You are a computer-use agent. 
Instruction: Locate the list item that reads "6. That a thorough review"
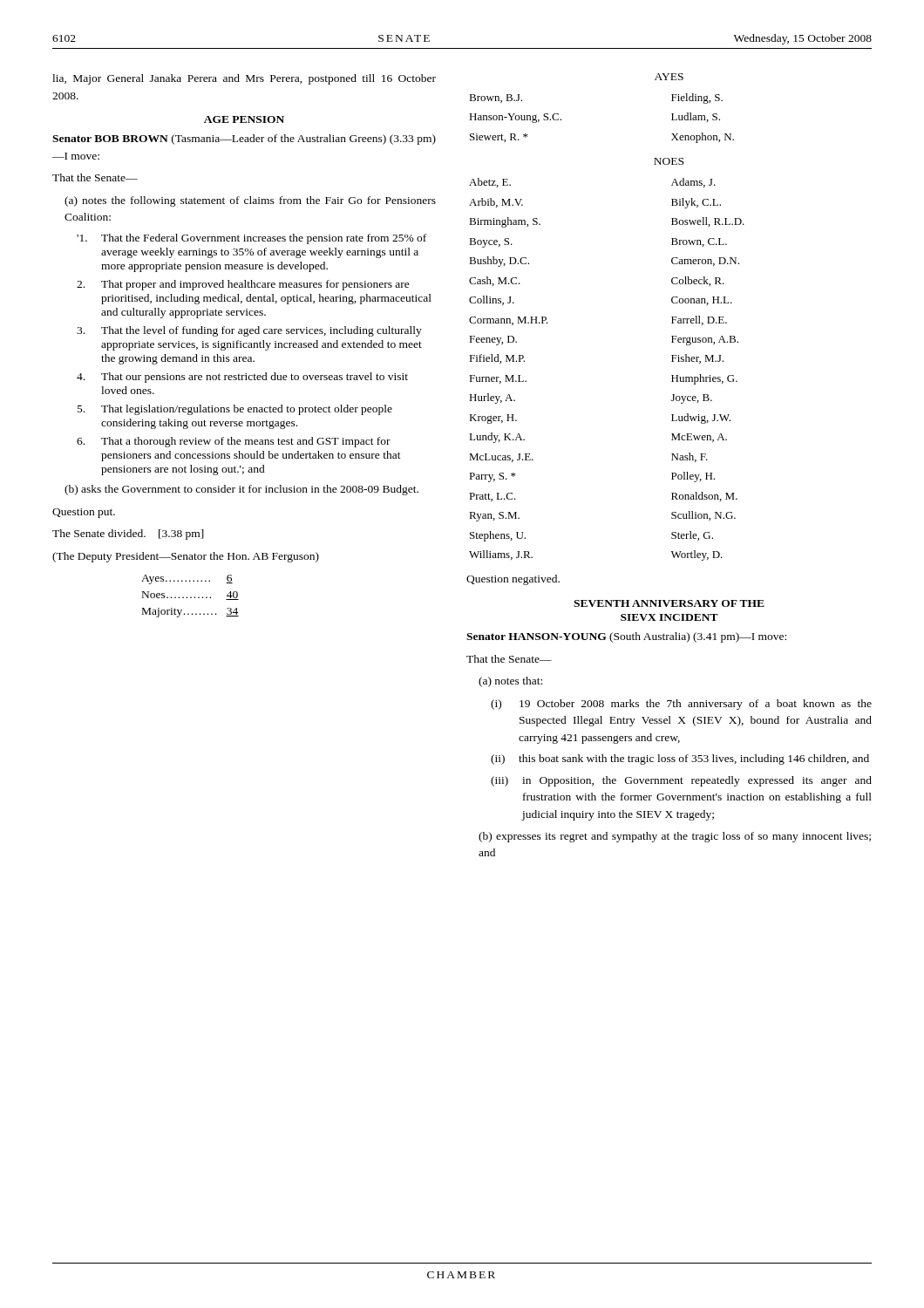coord(256,455)
